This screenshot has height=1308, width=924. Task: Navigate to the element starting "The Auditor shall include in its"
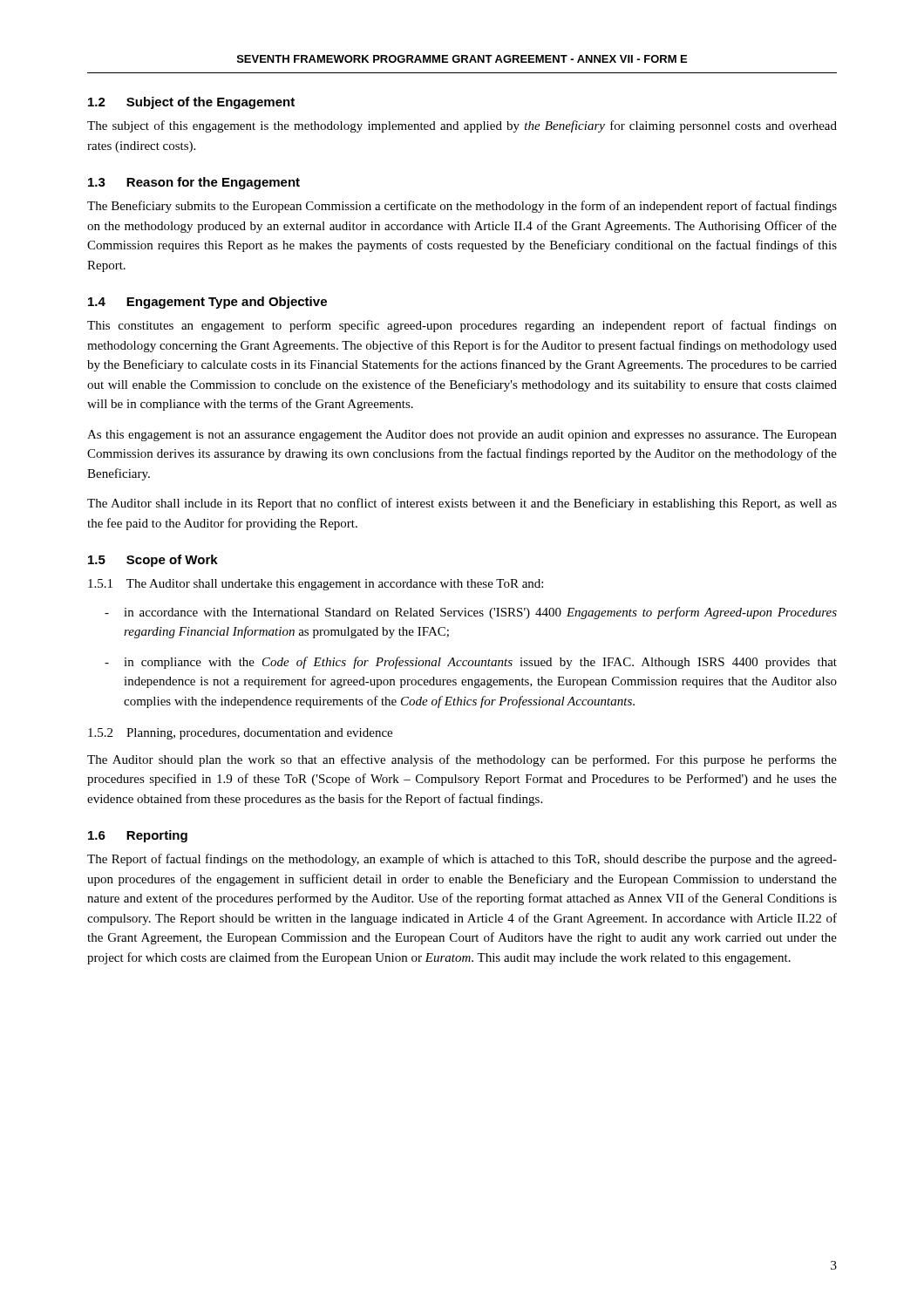point(462,513)
